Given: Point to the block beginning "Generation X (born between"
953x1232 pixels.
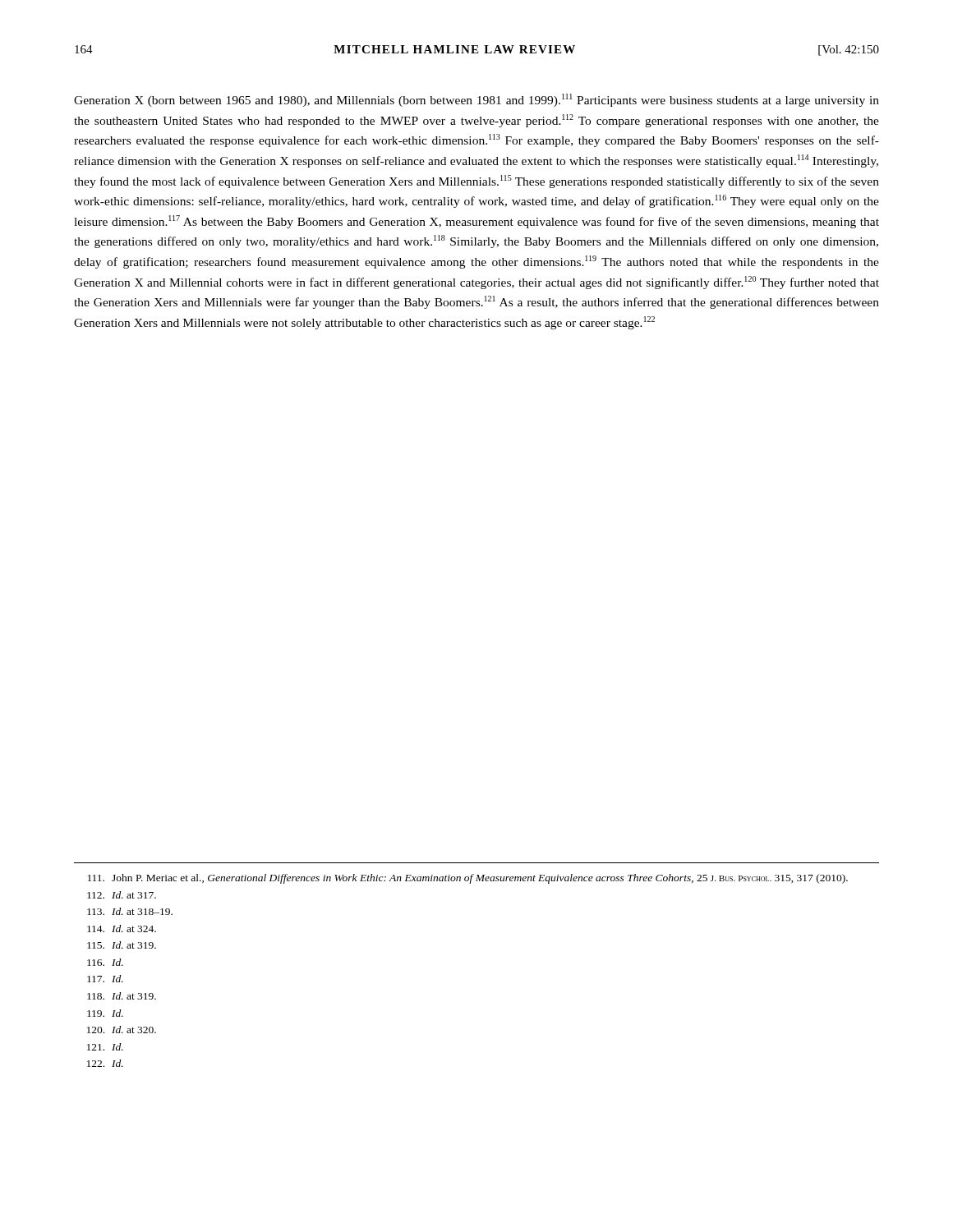Looking at the screenshot, I should pyautogui.click(x=476, y=212).
